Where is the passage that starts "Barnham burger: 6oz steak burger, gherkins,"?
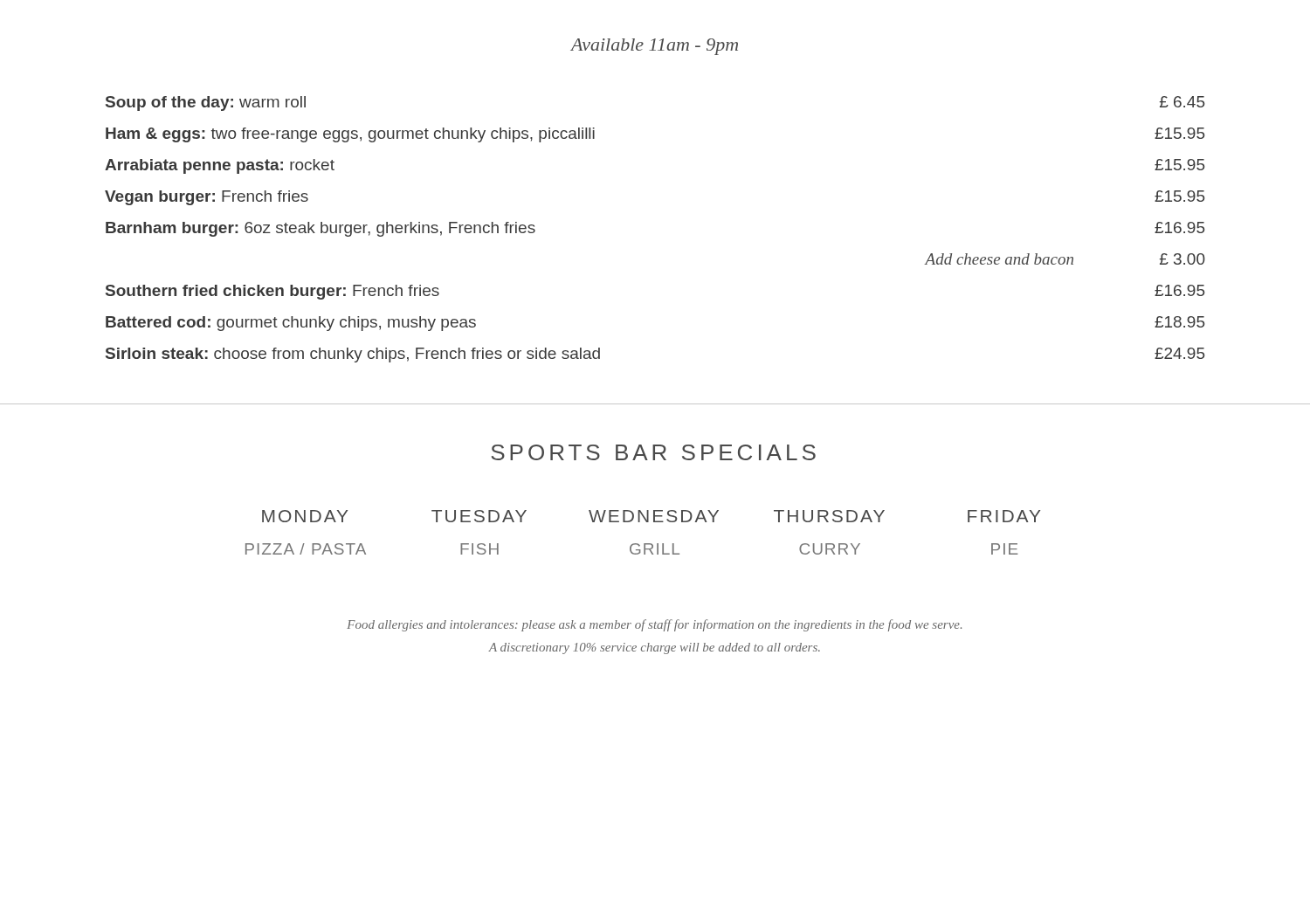Viewport: 1310px width, 924px height. point(323,231)
